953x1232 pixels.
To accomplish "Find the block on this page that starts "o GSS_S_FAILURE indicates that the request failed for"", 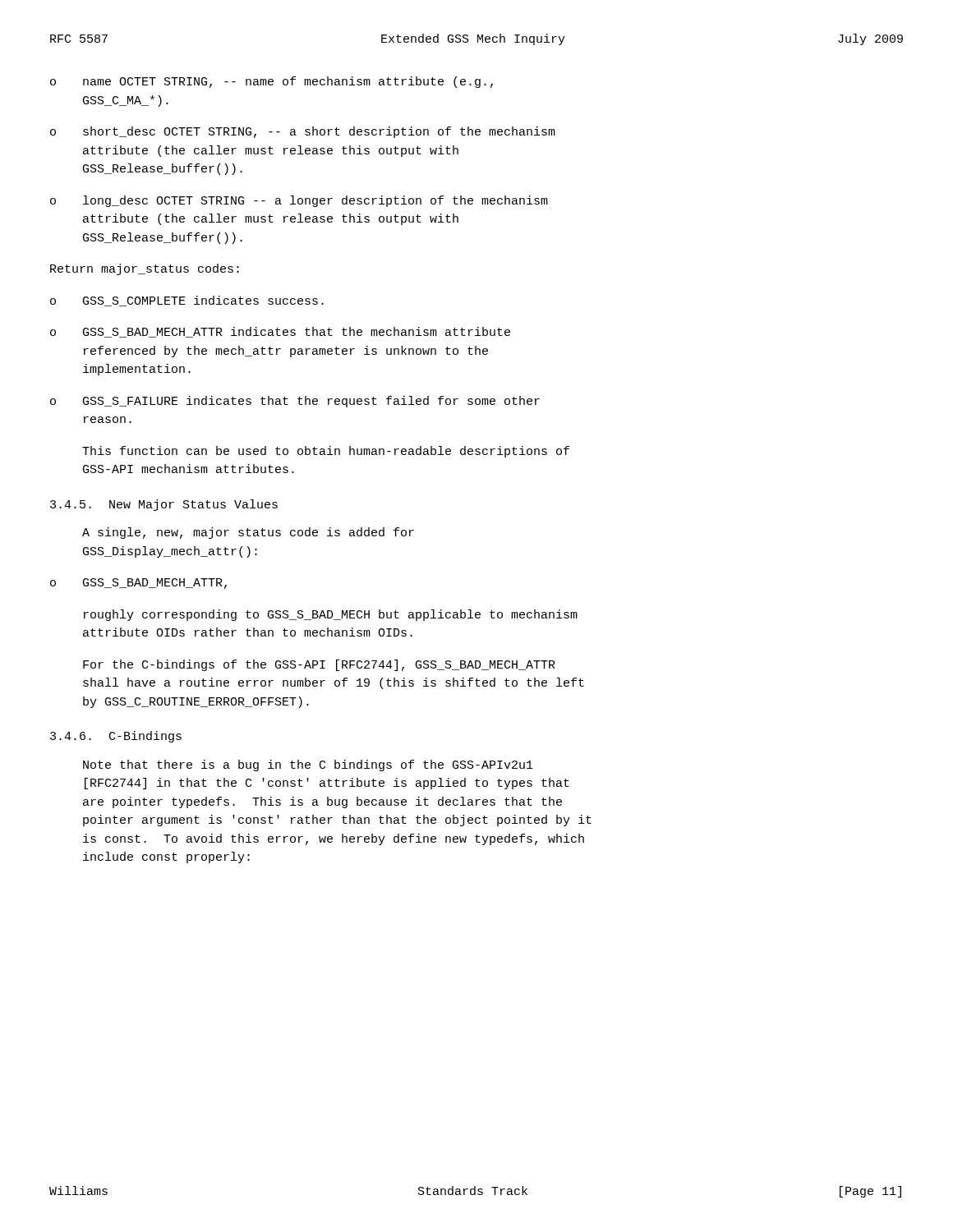I will point(476,411).
